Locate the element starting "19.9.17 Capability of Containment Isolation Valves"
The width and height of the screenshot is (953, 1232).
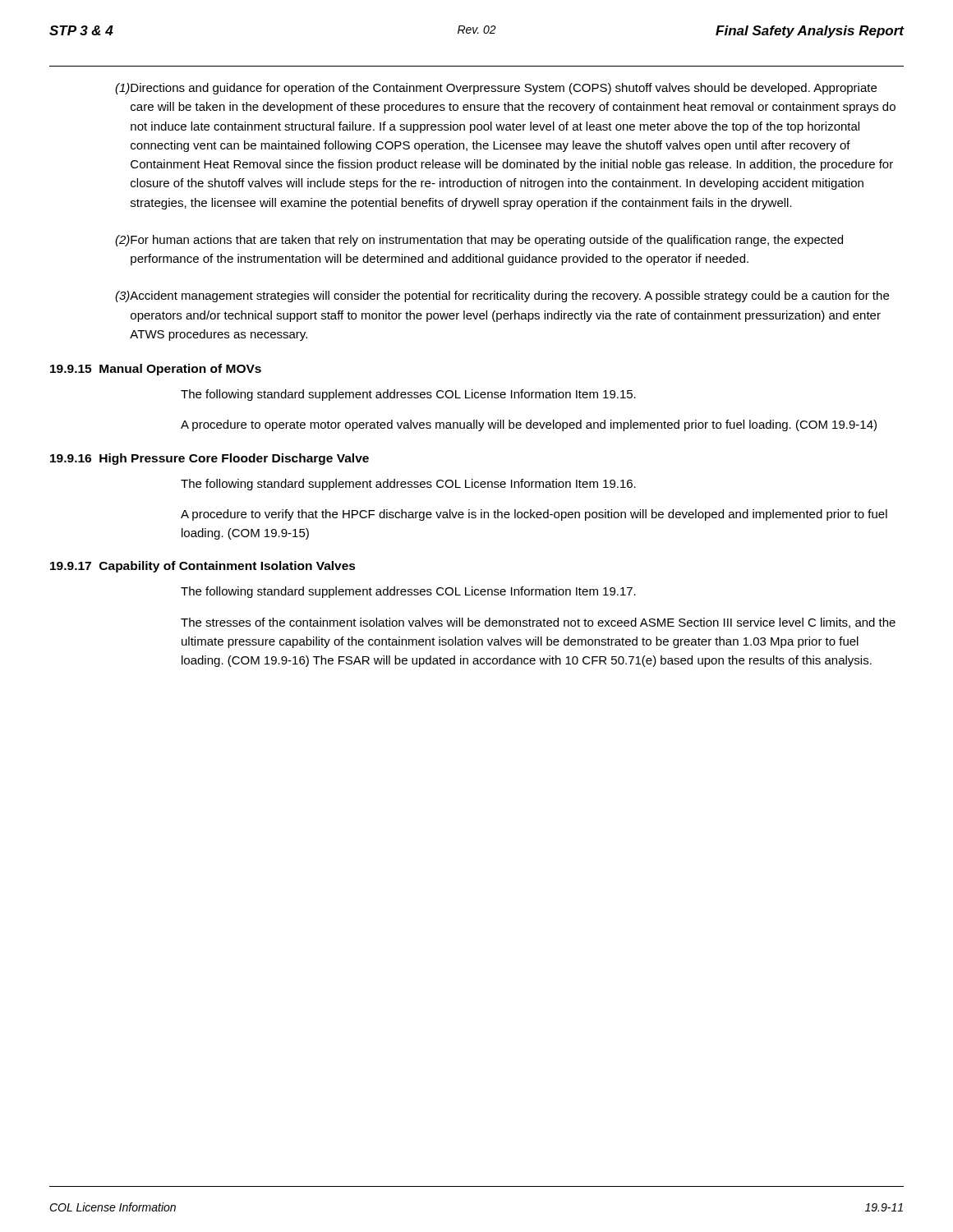click(202, 566)
